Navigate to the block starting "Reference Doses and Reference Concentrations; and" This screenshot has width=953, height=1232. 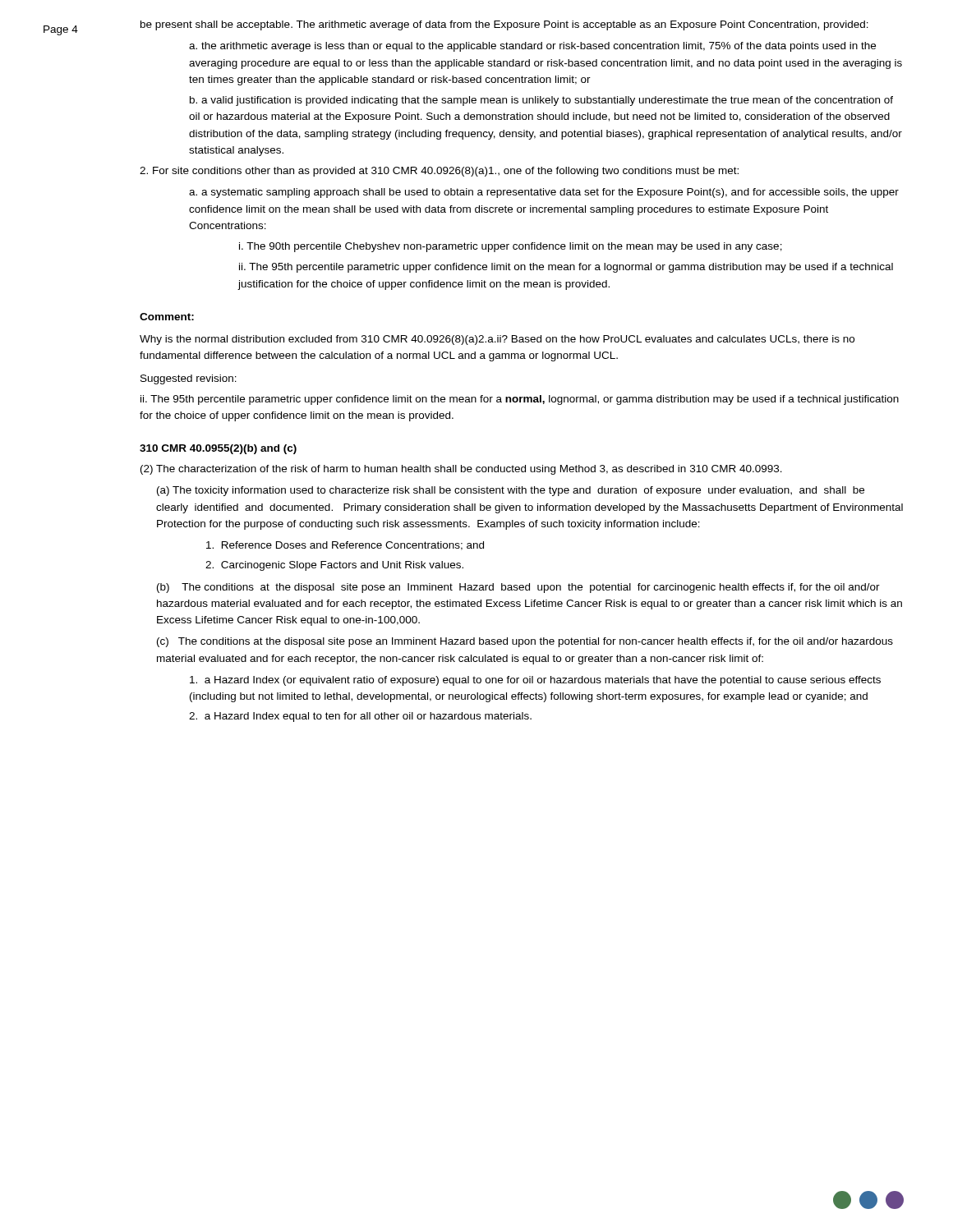(345, 545)
